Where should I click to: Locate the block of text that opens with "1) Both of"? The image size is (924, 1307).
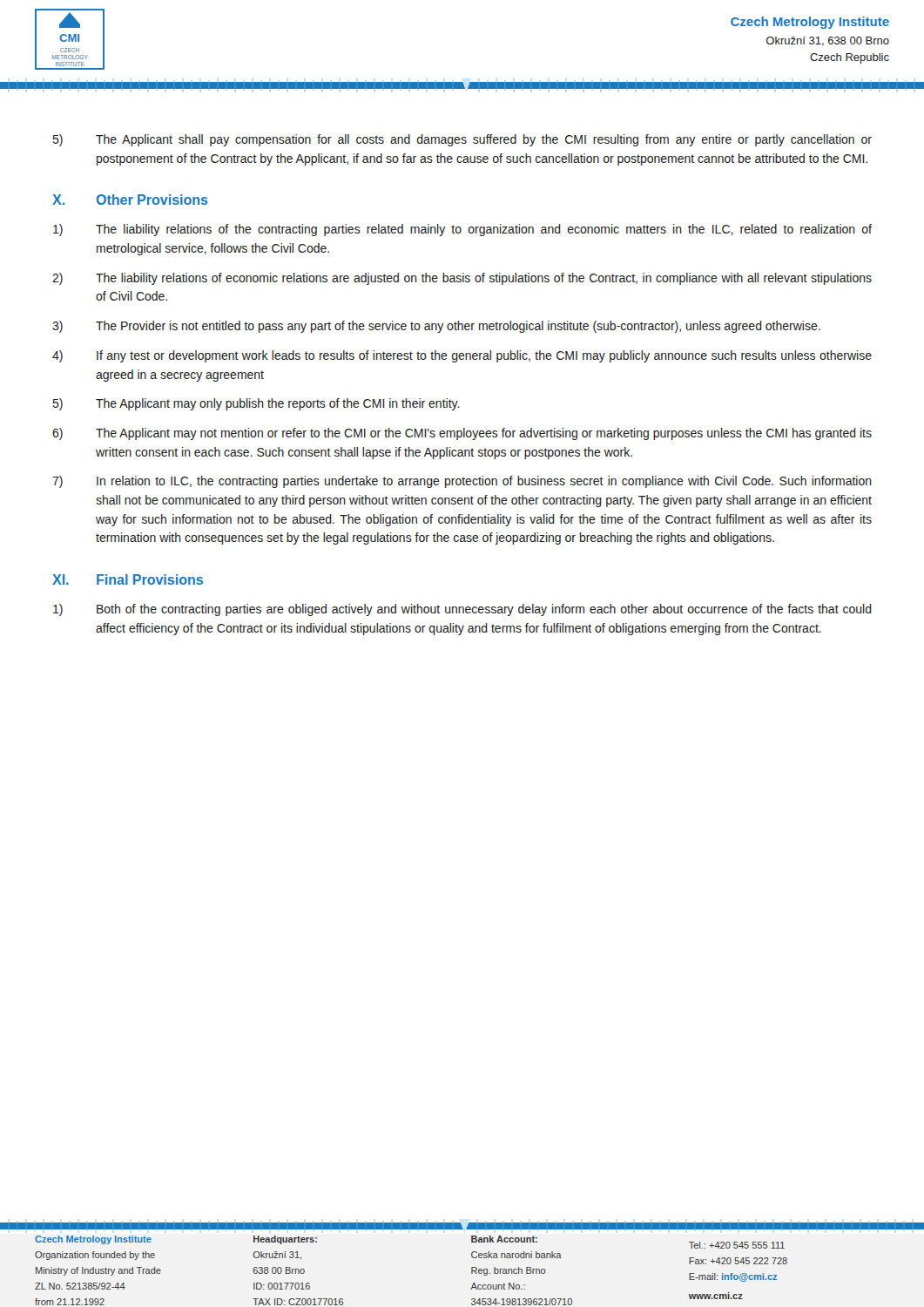tap(462, 619)
